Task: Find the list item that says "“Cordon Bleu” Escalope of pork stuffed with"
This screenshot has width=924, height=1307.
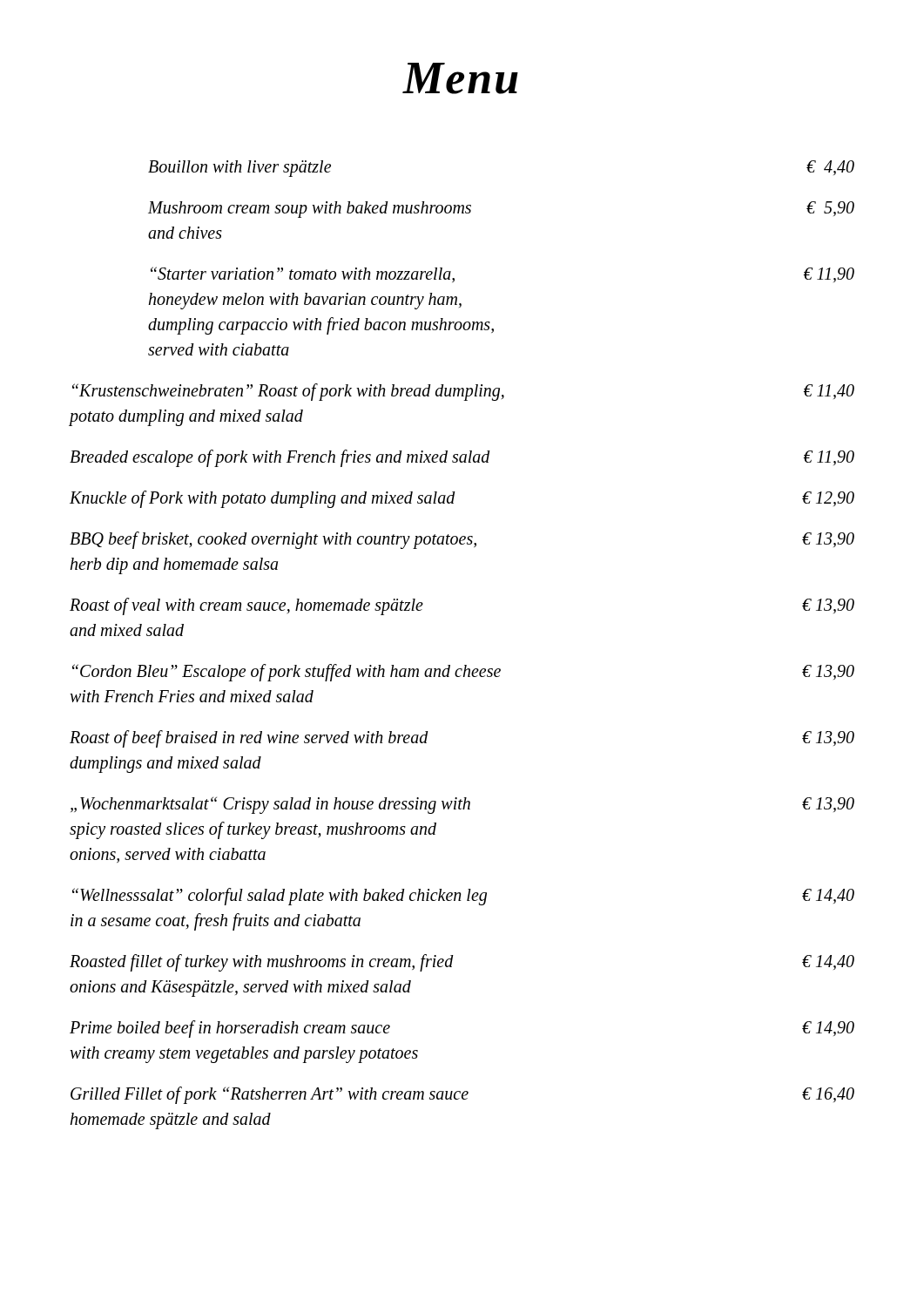Action: [462, 676]
